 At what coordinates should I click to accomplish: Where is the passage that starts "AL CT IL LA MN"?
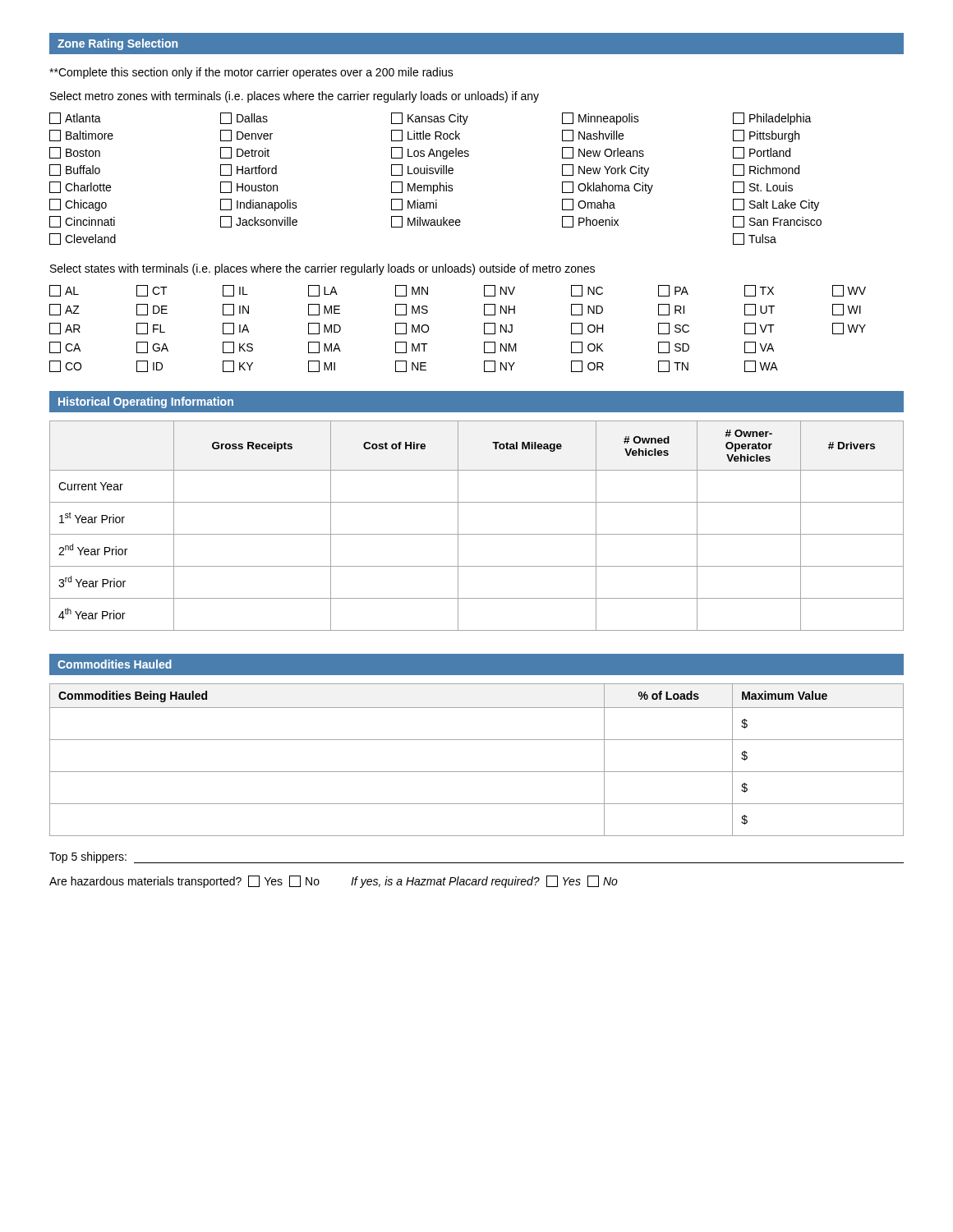pos(476,329)
